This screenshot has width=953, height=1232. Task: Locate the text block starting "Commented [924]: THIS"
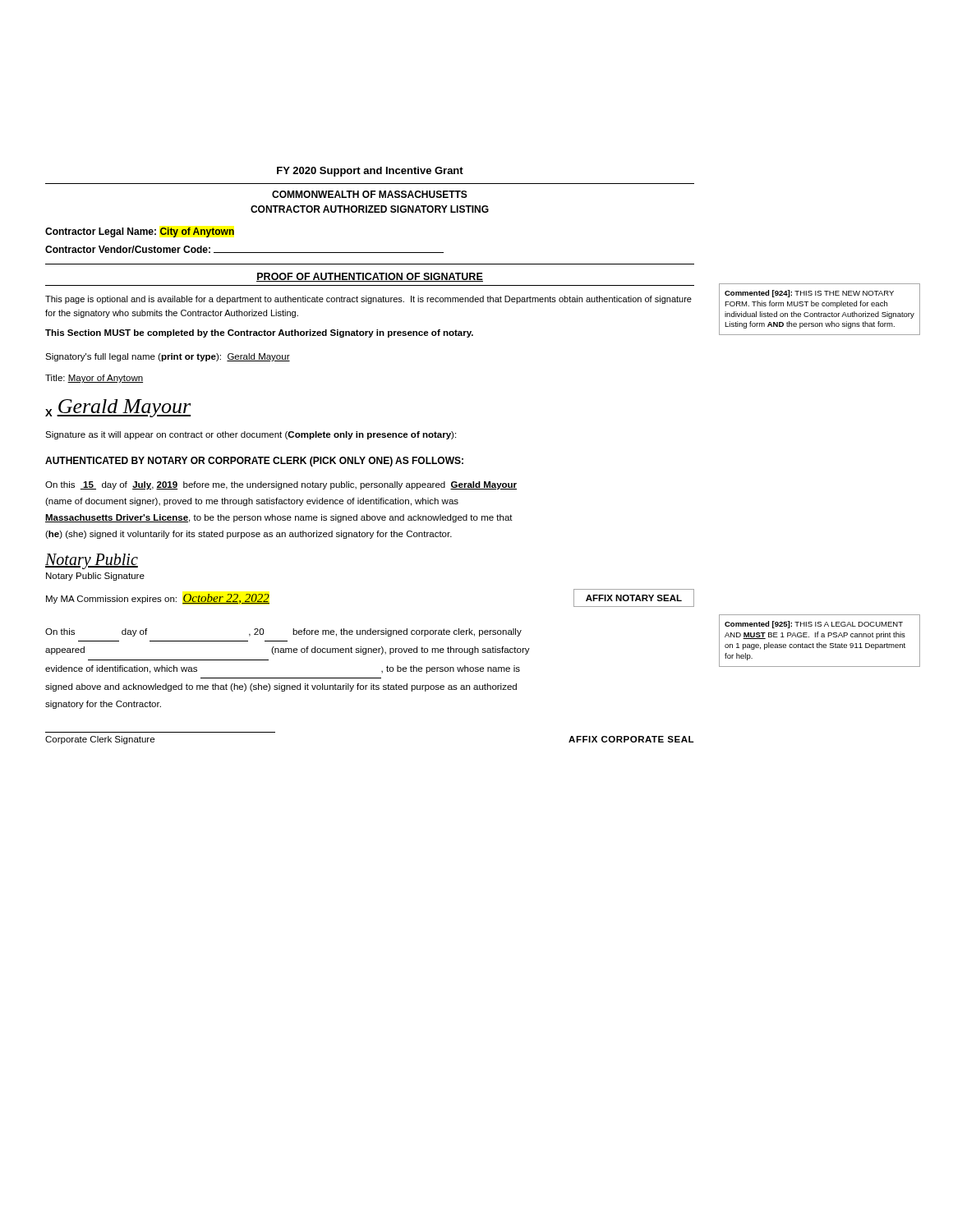(x=819, y=309)
